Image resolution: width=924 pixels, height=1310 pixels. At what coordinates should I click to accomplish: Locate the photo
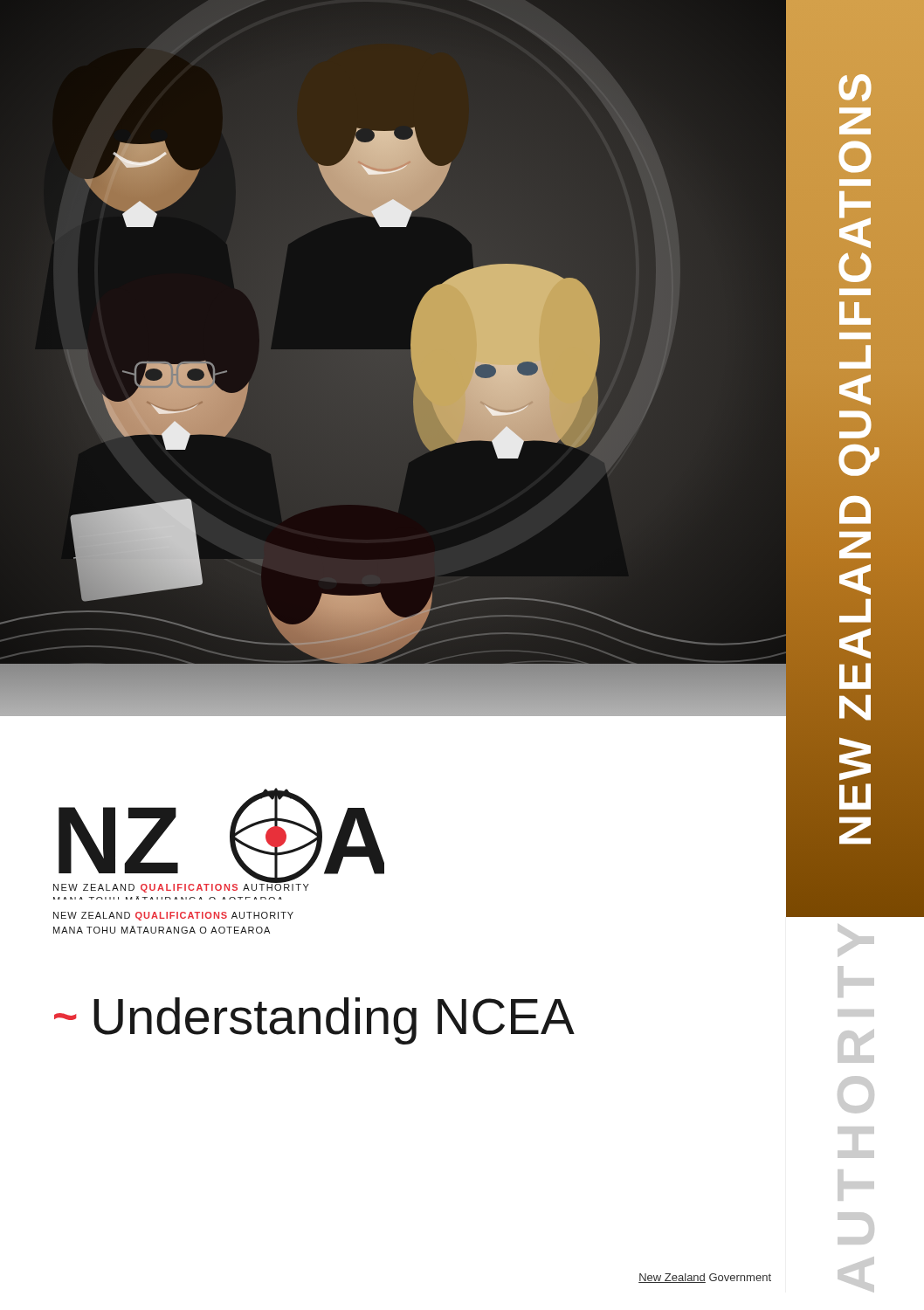pyautogui.click(x=393, y=332)
